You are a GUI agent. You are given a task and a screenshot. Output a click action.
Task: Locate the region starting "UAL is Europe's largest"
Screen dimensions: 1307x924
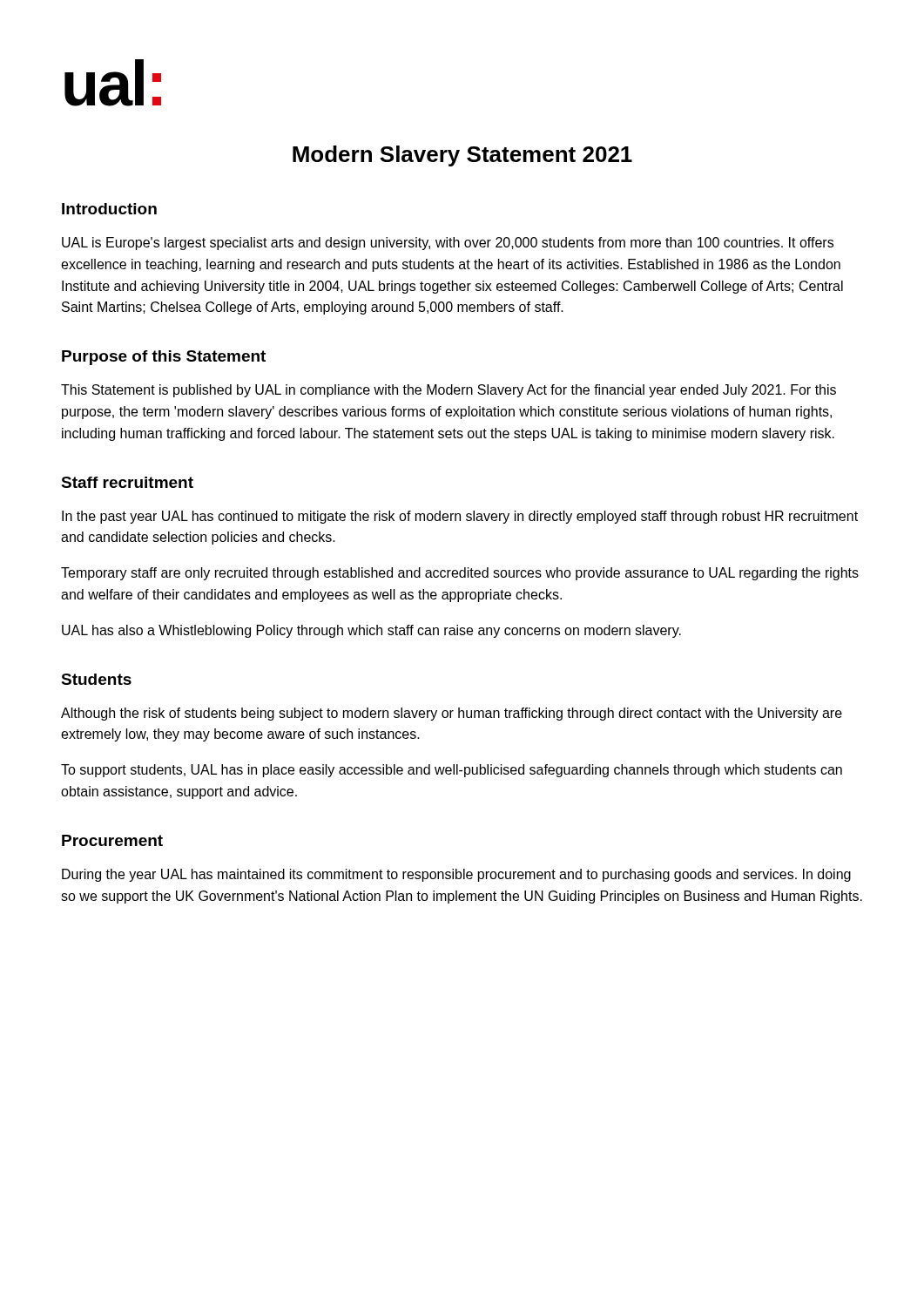click(x=462, y=276)
